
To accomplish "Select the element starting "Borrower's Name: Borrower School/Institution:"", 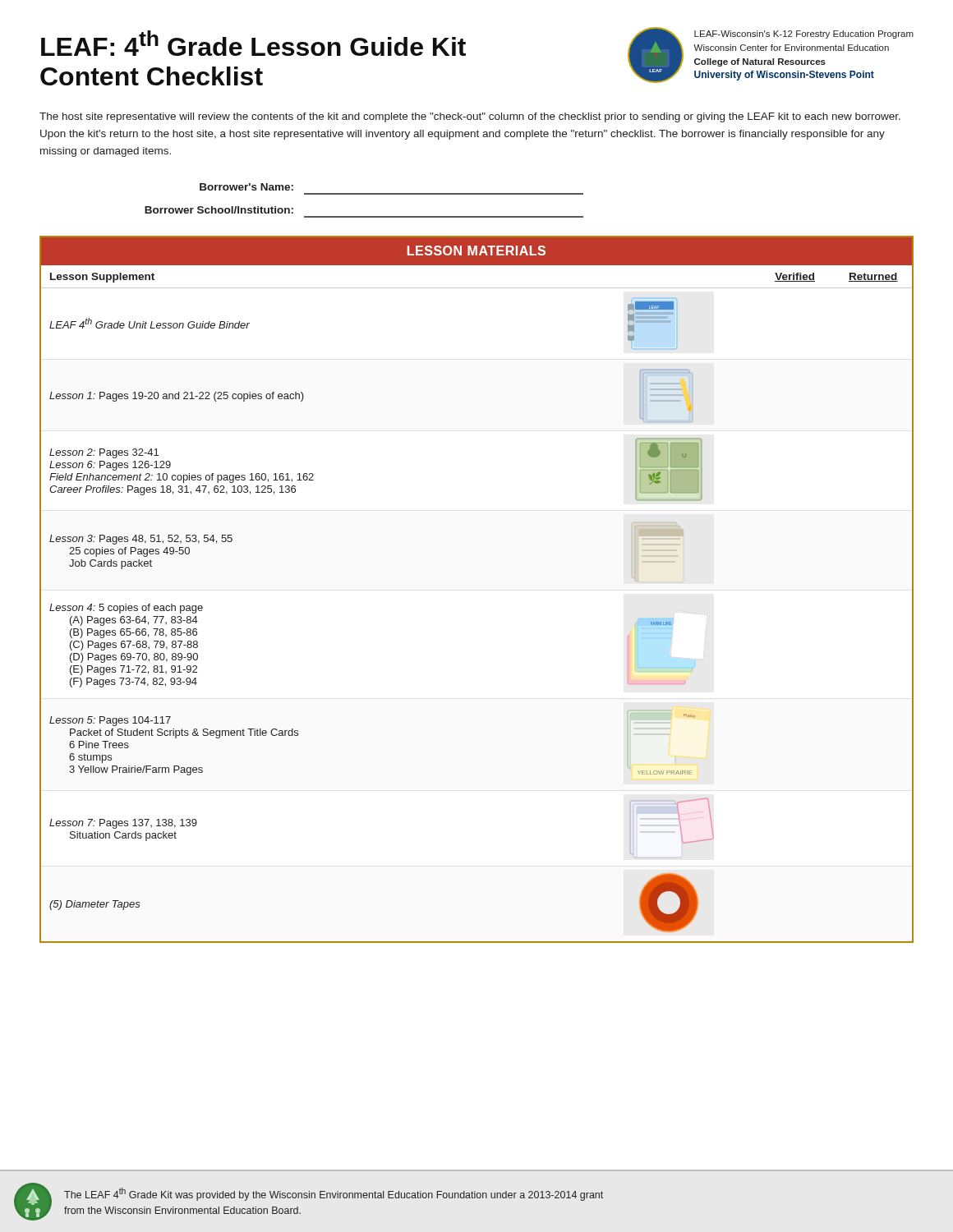I will (509, 198).
